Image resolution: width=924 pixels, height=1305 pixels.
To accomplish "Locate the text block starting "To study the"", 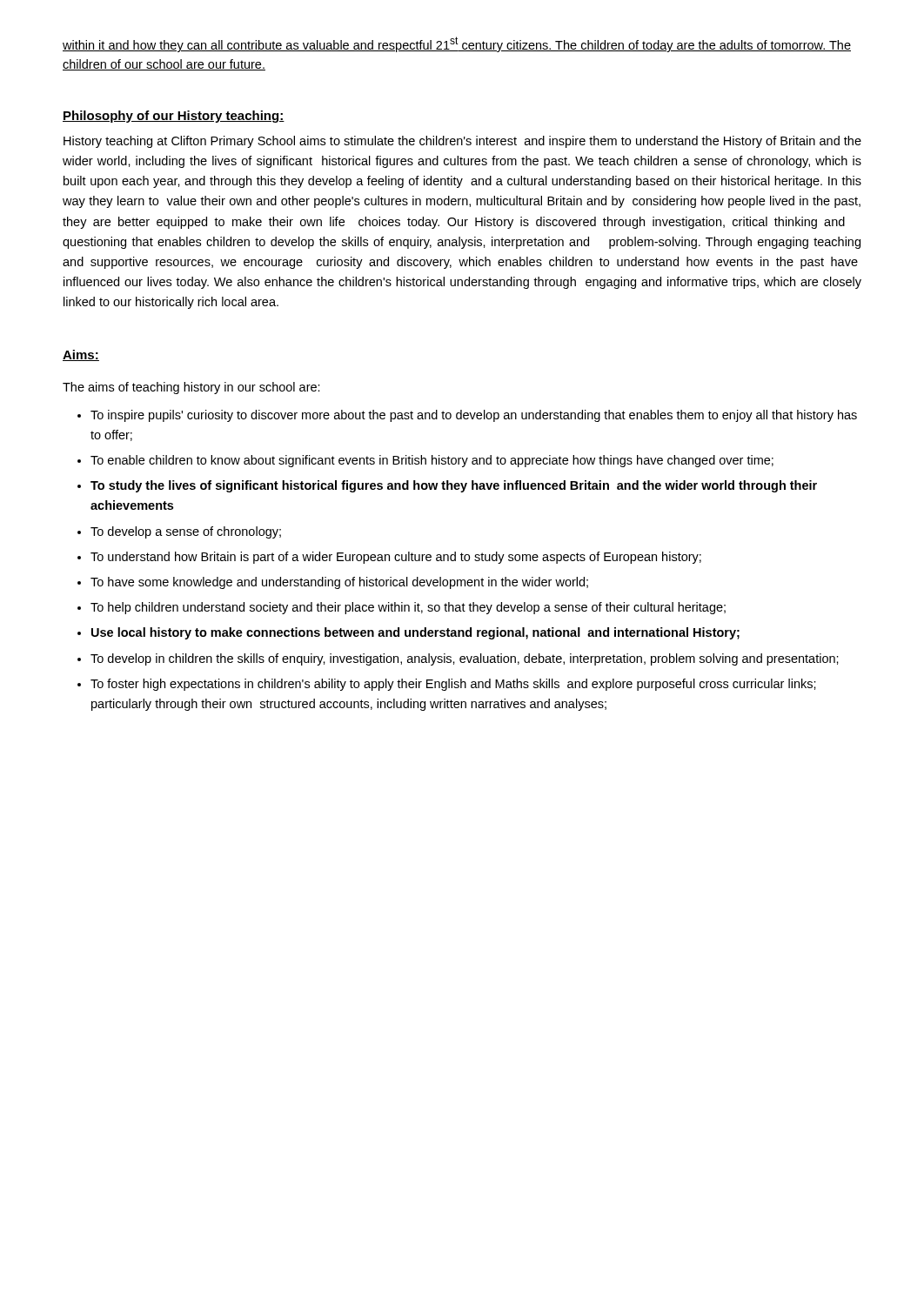I will pos(454,496).
